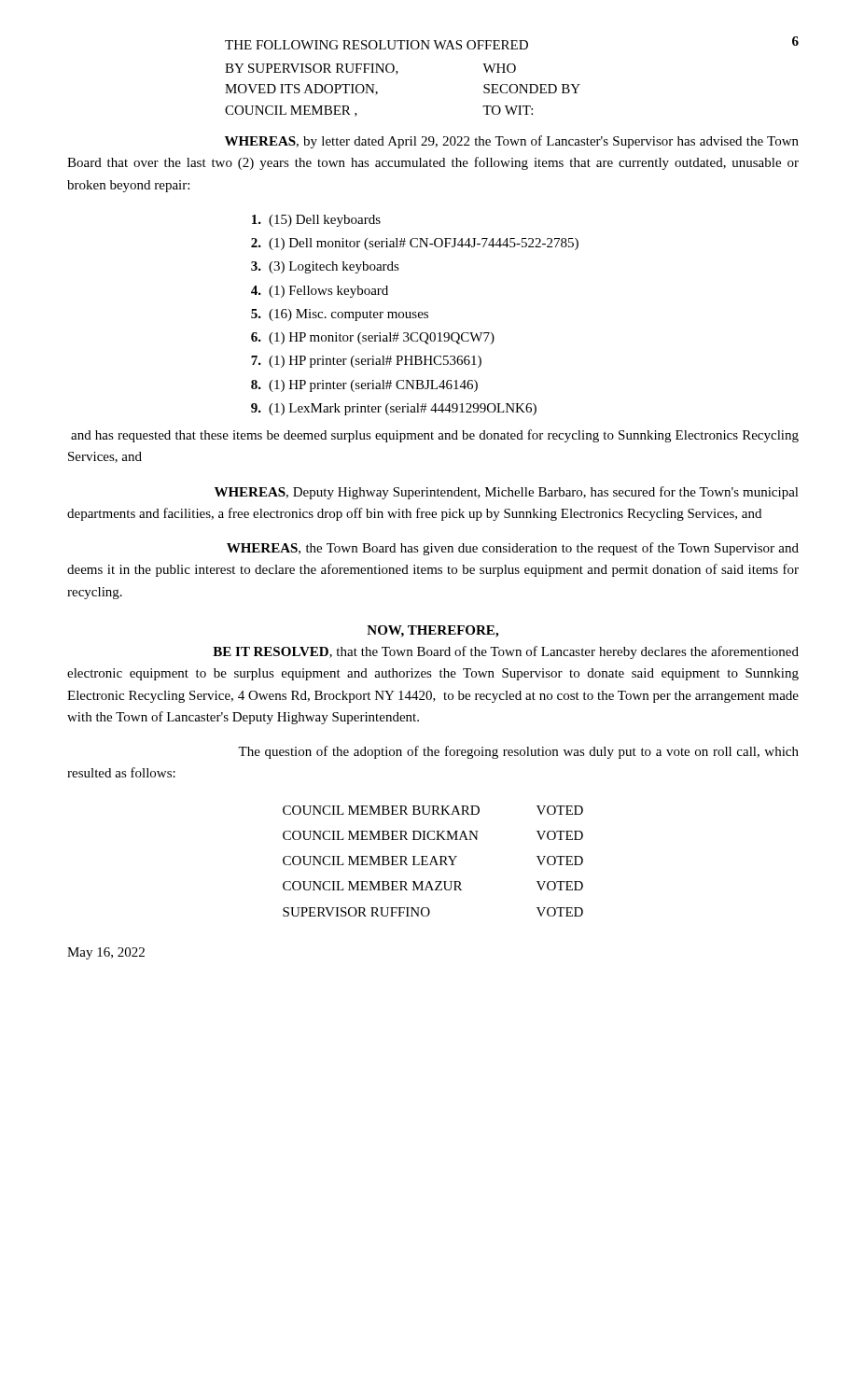Point to "(15) Dell keyboards"

[x=316, y=221]
